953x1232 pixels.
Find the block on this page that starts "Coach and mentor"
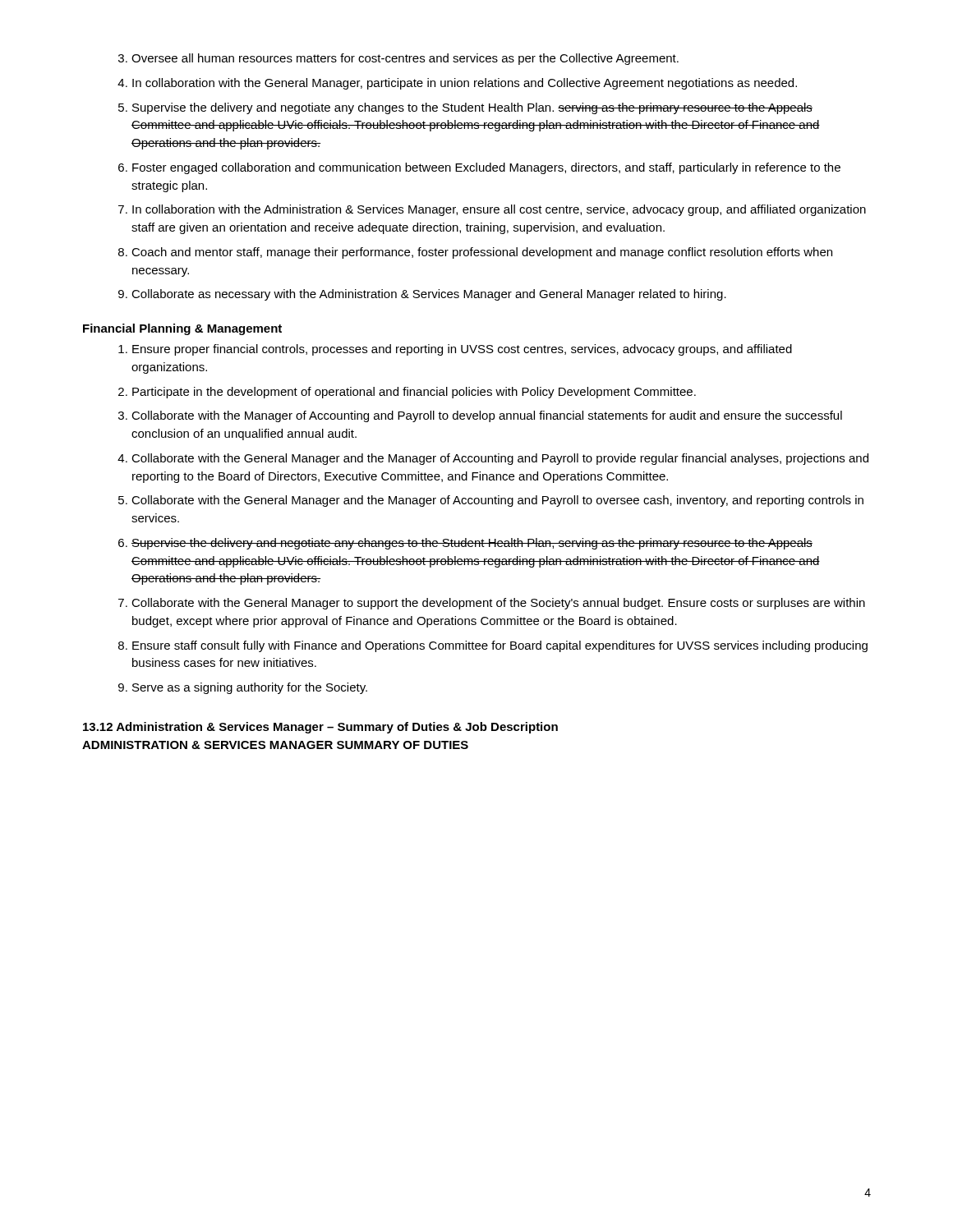pyautogui.click(x=482, y=260)
